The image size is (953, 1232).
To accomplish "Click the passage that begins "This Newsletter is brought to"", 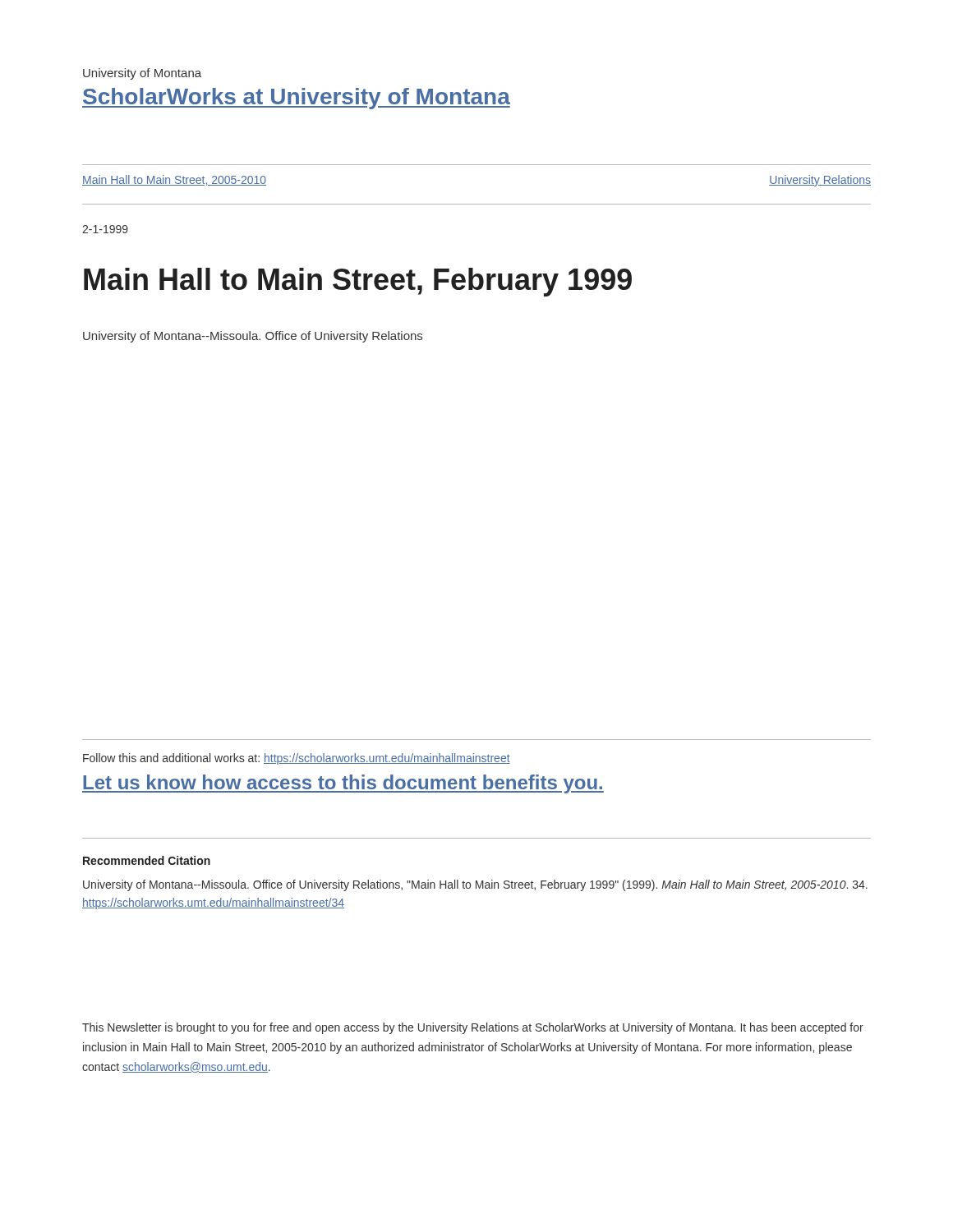I will tap(476, 1048).
